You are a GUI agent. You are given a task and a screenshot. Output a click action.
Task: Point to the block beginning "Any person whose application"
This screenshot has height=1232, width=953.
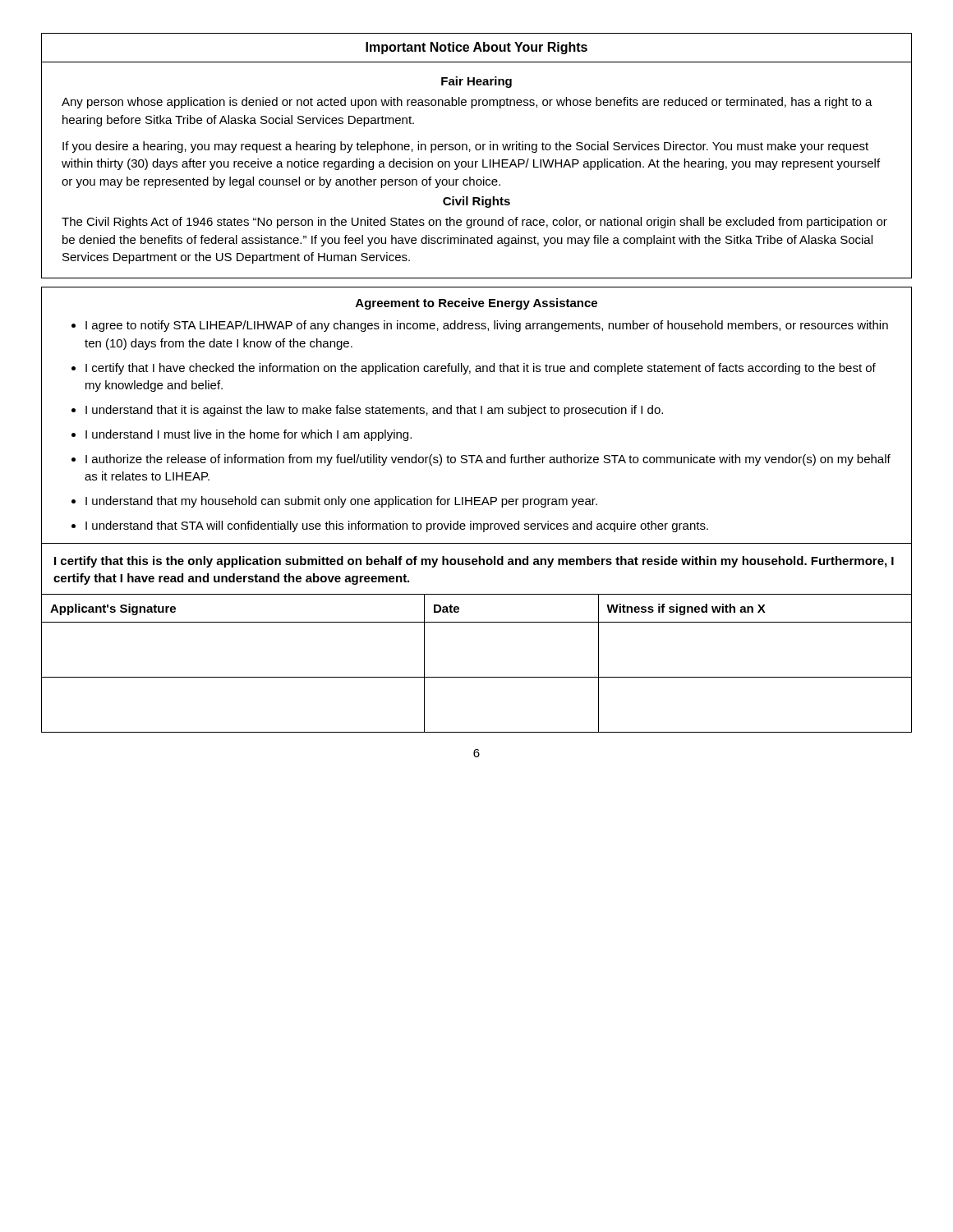pos(476,142)
